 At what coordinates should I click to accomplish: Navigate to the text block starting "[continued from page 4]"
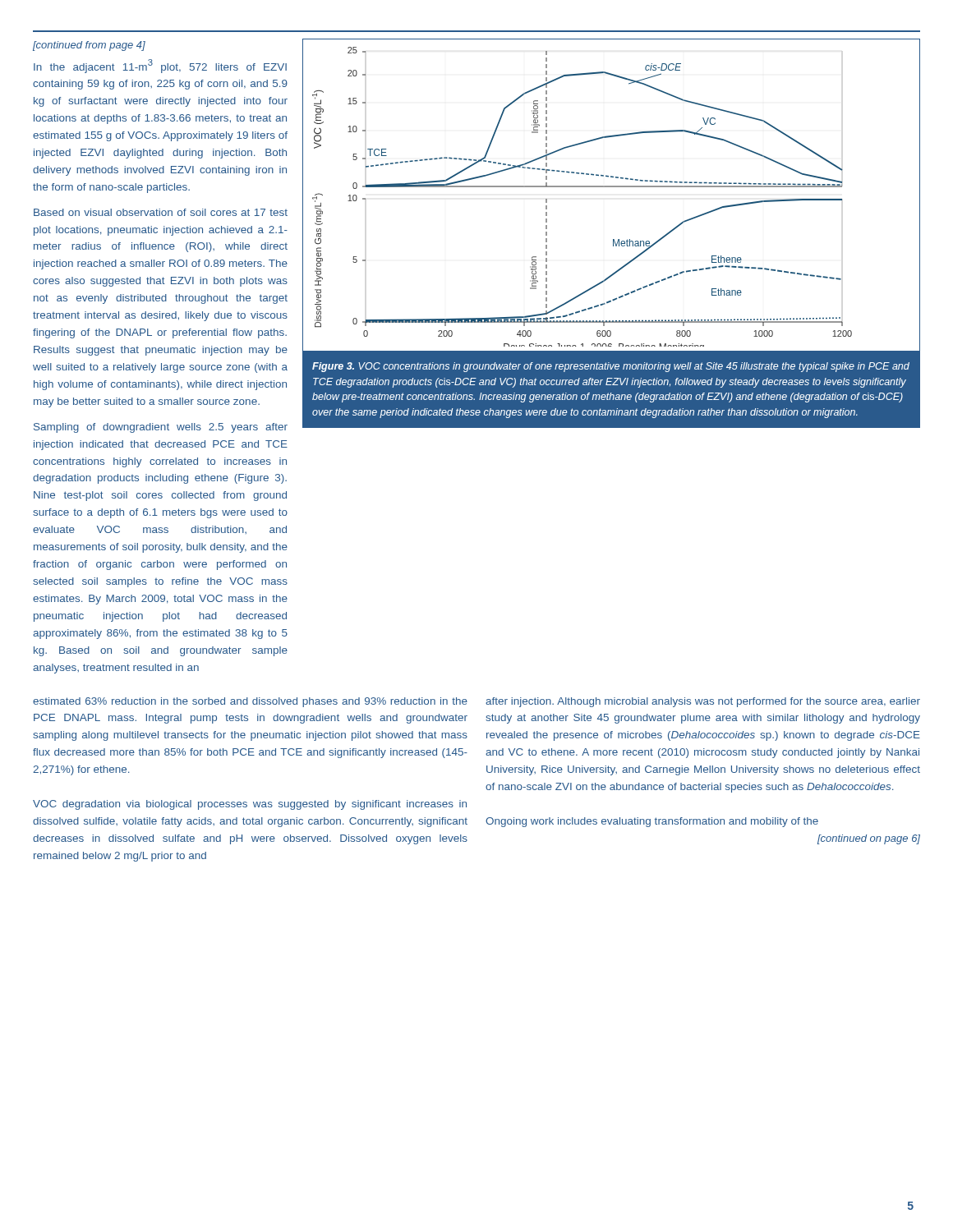[89, 45]
